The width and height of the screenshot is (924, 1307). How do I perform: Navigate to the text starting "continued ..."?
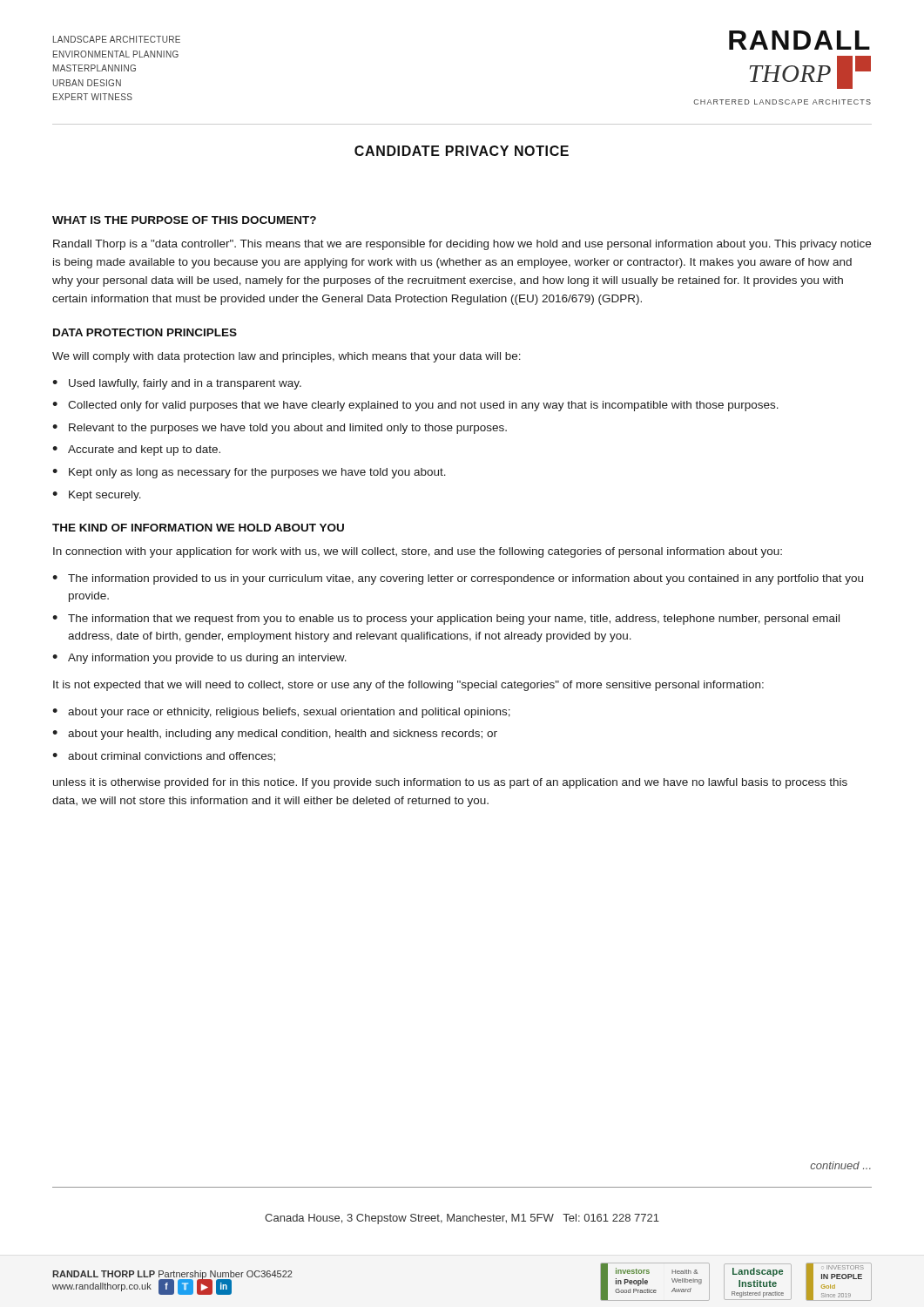pos(841,1165)
